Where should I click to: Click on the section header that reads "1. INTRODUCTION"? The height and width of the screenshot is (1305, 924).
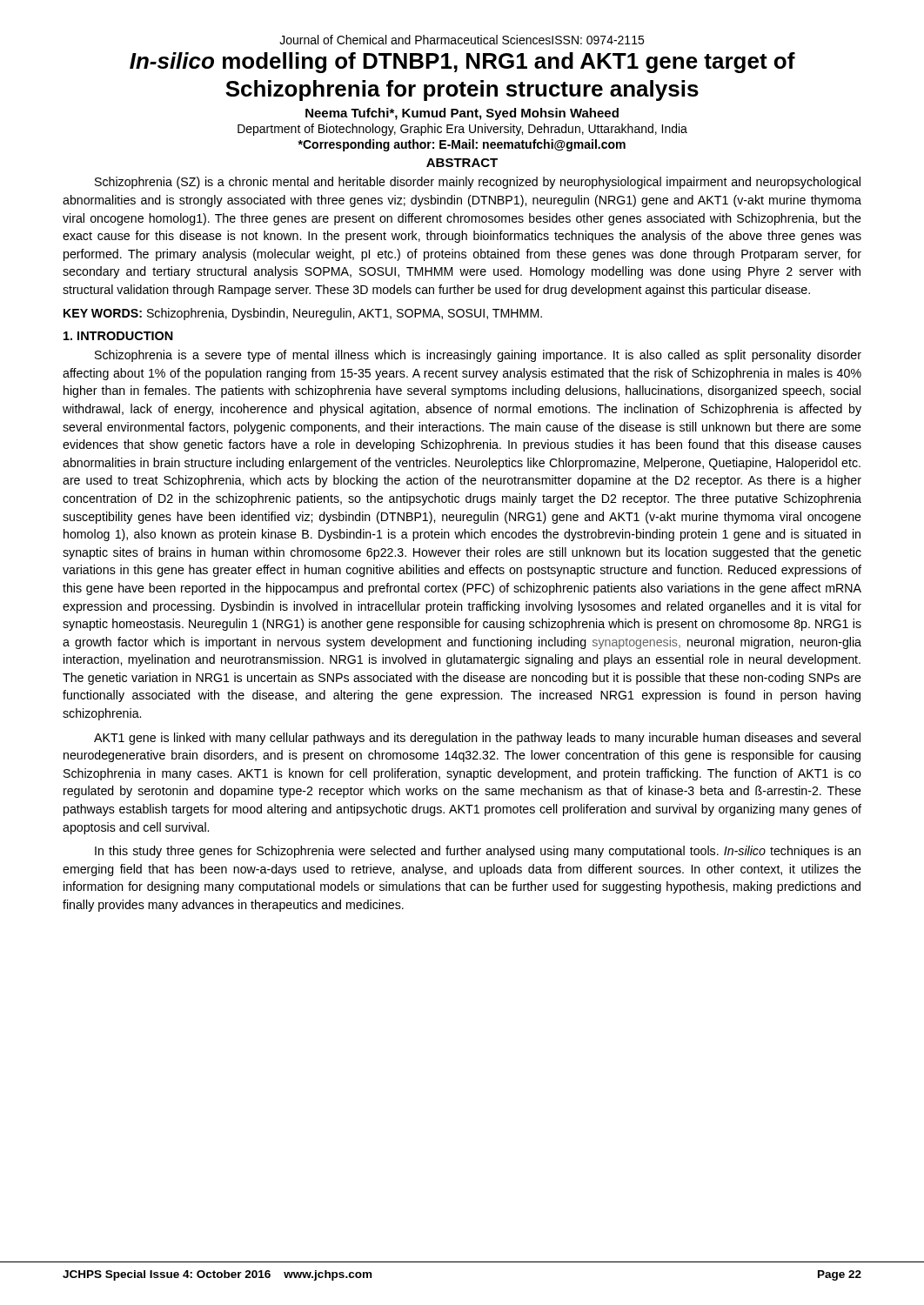point(118,336)
